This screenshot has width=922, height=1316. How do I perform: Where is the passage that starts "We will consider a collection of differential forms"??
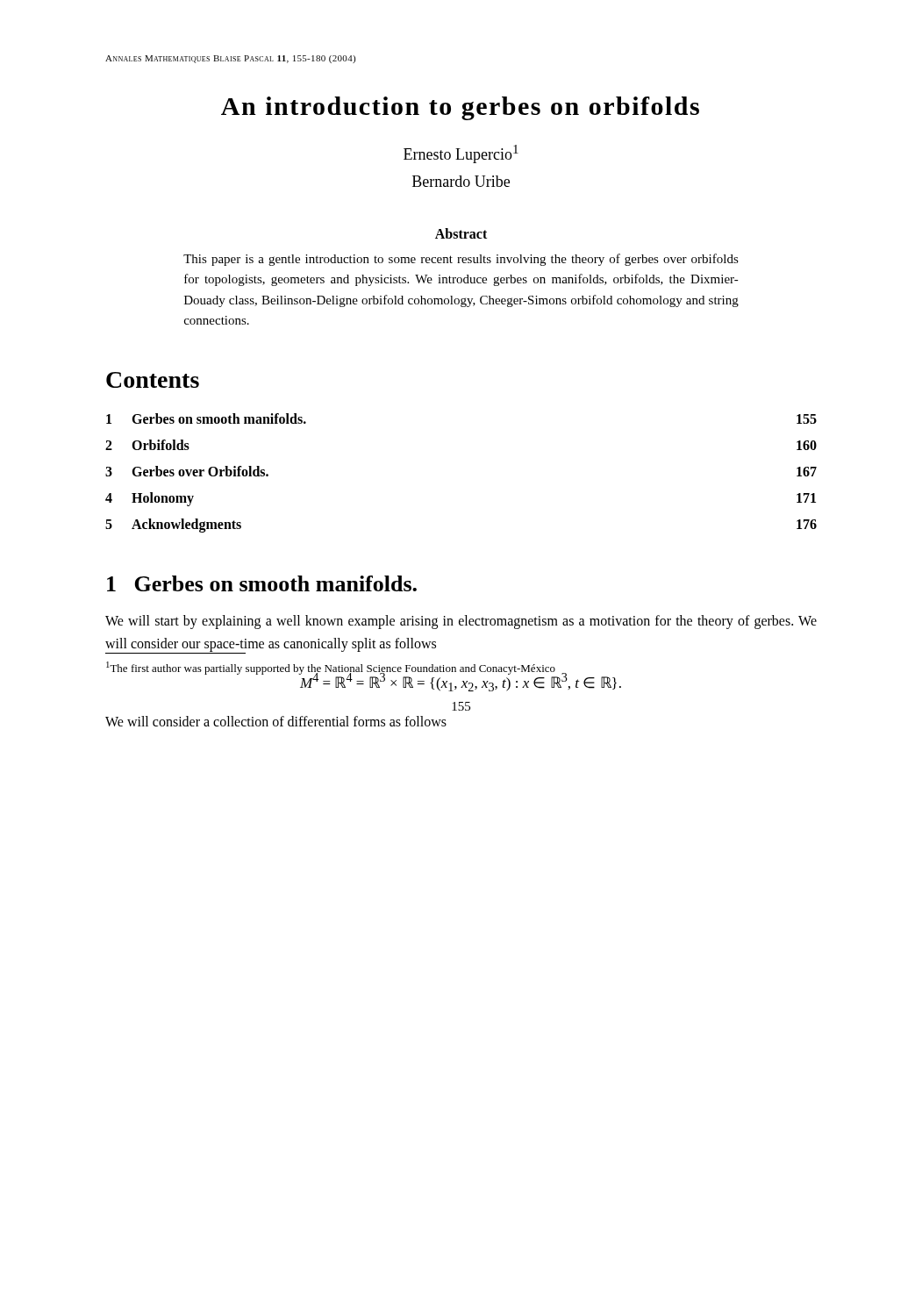click(x=276, y=722)
